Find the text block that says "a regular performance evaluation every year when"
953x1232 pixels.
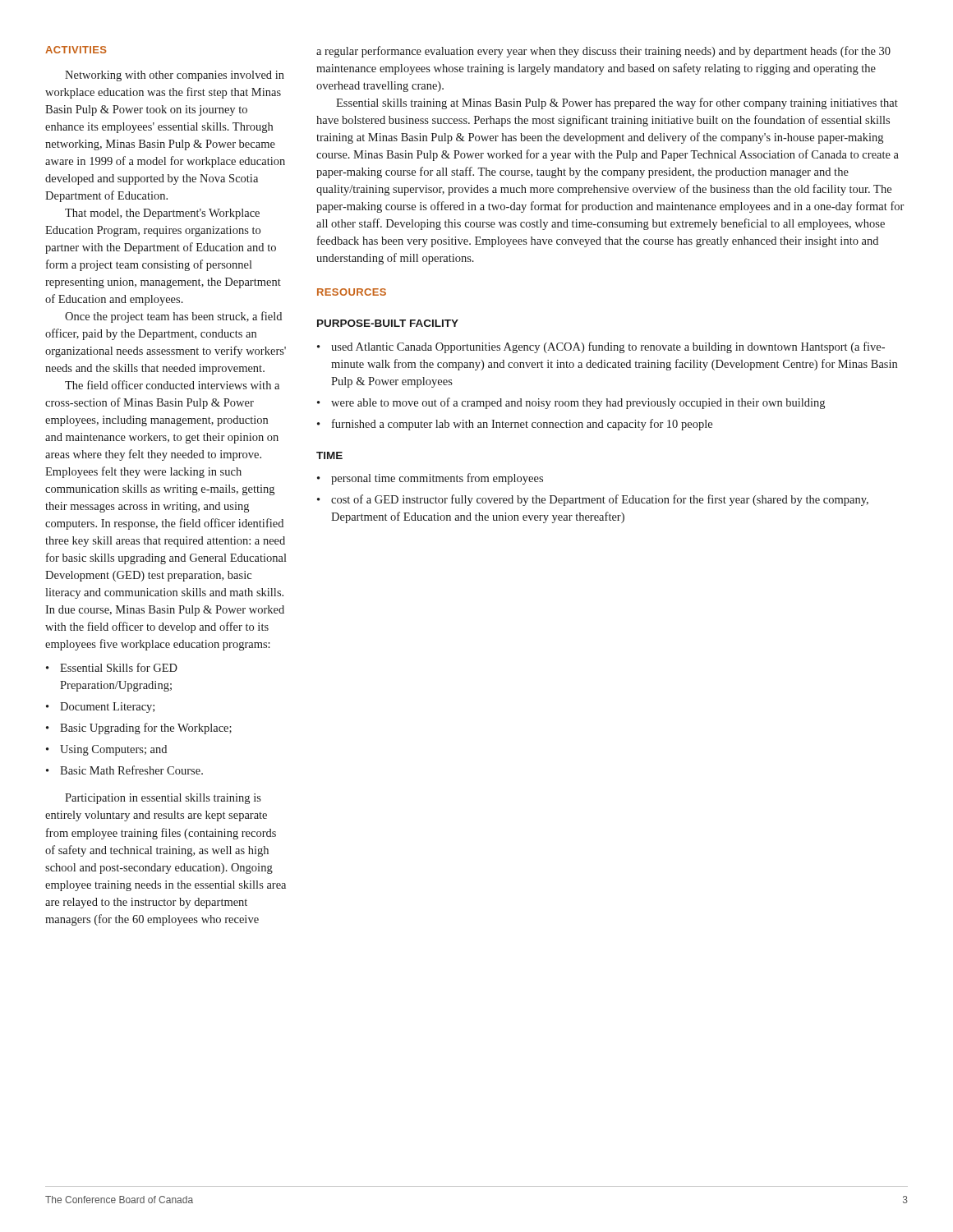tap(612, 69)
